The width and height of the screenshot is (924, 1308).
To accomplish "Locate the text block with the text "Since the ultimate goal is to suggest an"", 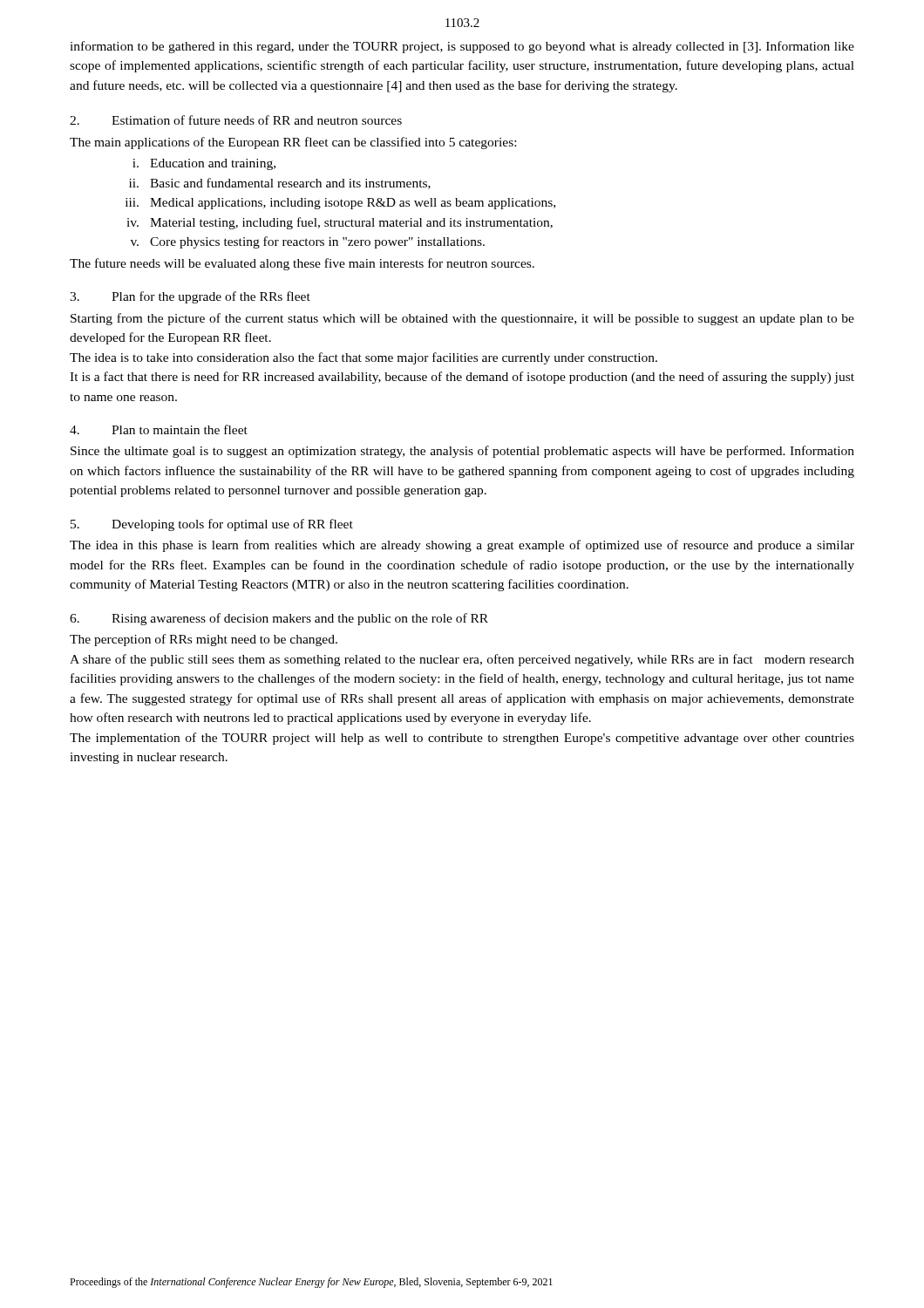I will click(x=462, y=471).
